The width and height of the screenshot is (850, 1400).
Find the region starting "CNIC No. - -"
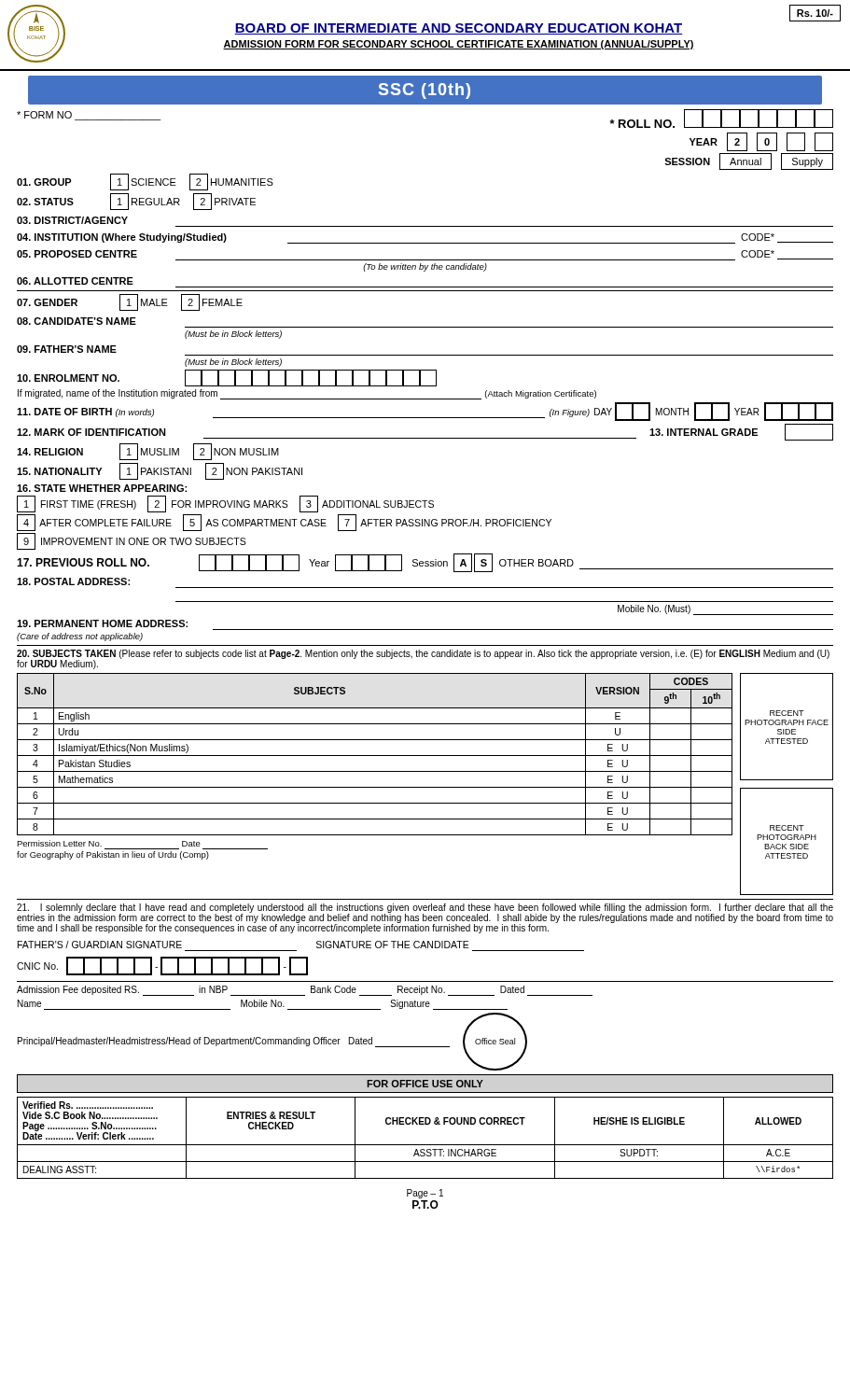[162, 966]
